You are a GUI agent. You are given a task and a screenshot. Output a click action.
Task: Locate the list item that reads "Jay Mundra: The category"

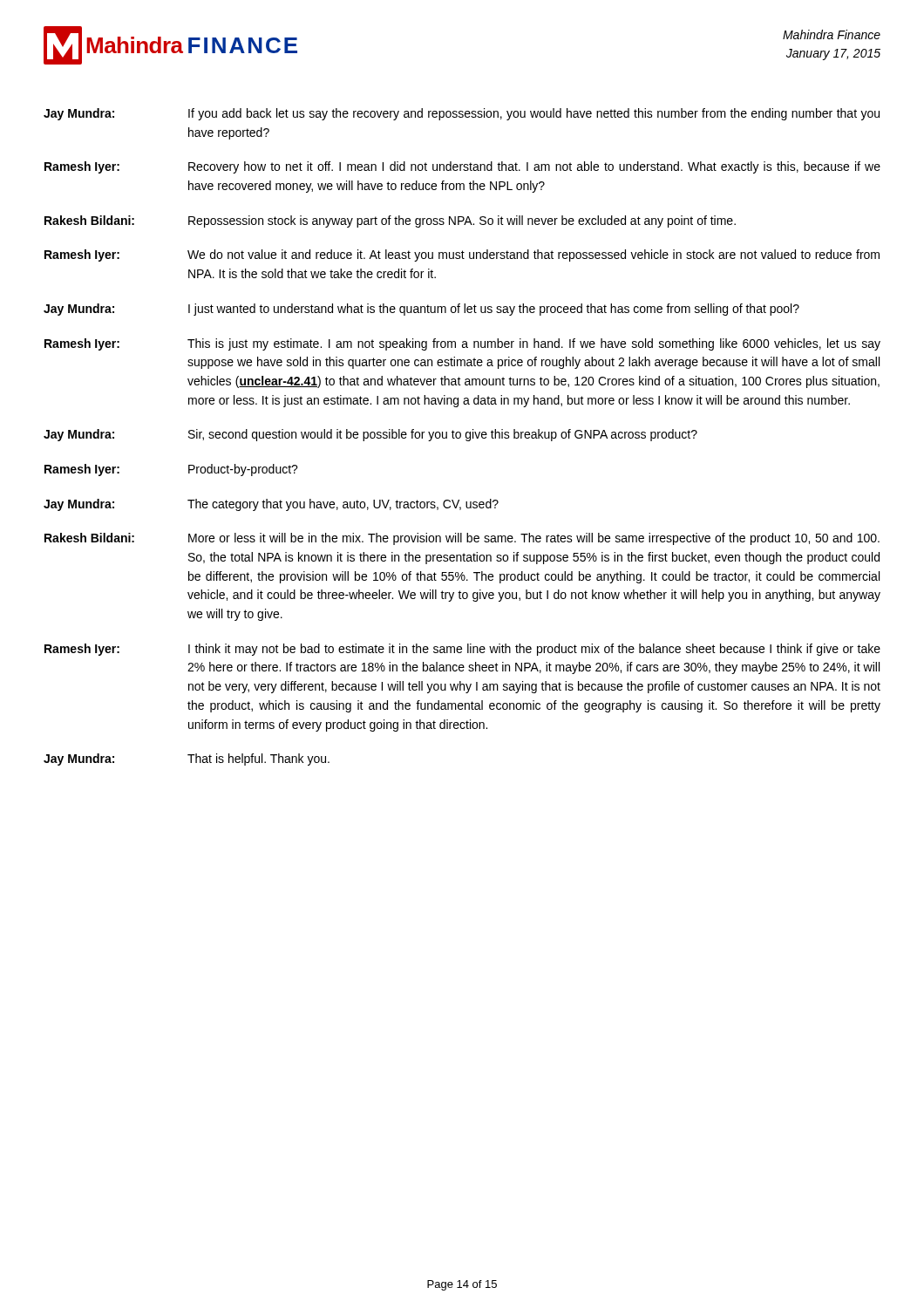pyautogui.click(x=462, y=504)
